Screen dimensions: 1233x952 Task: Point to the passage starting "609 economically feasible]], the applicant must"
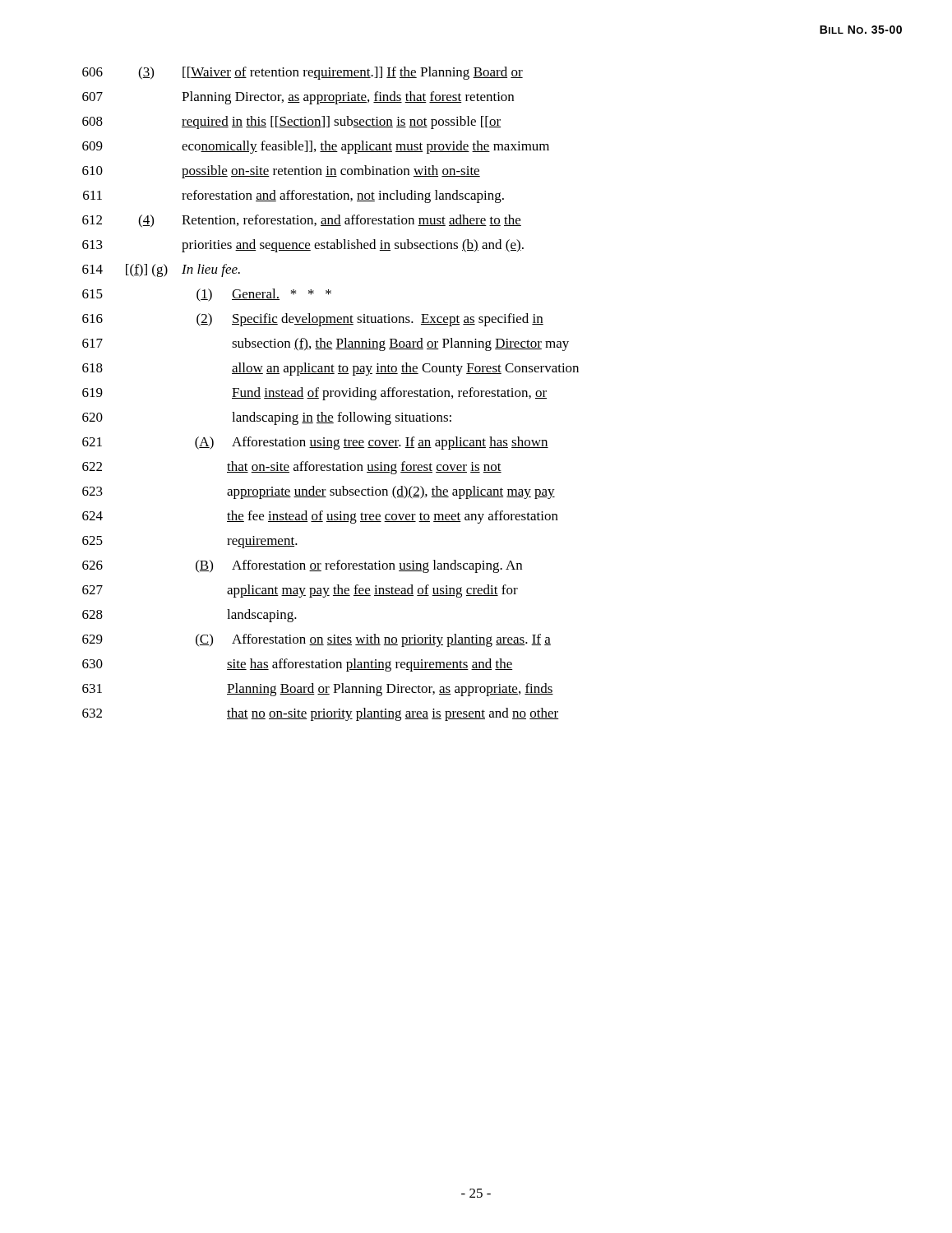476,146
